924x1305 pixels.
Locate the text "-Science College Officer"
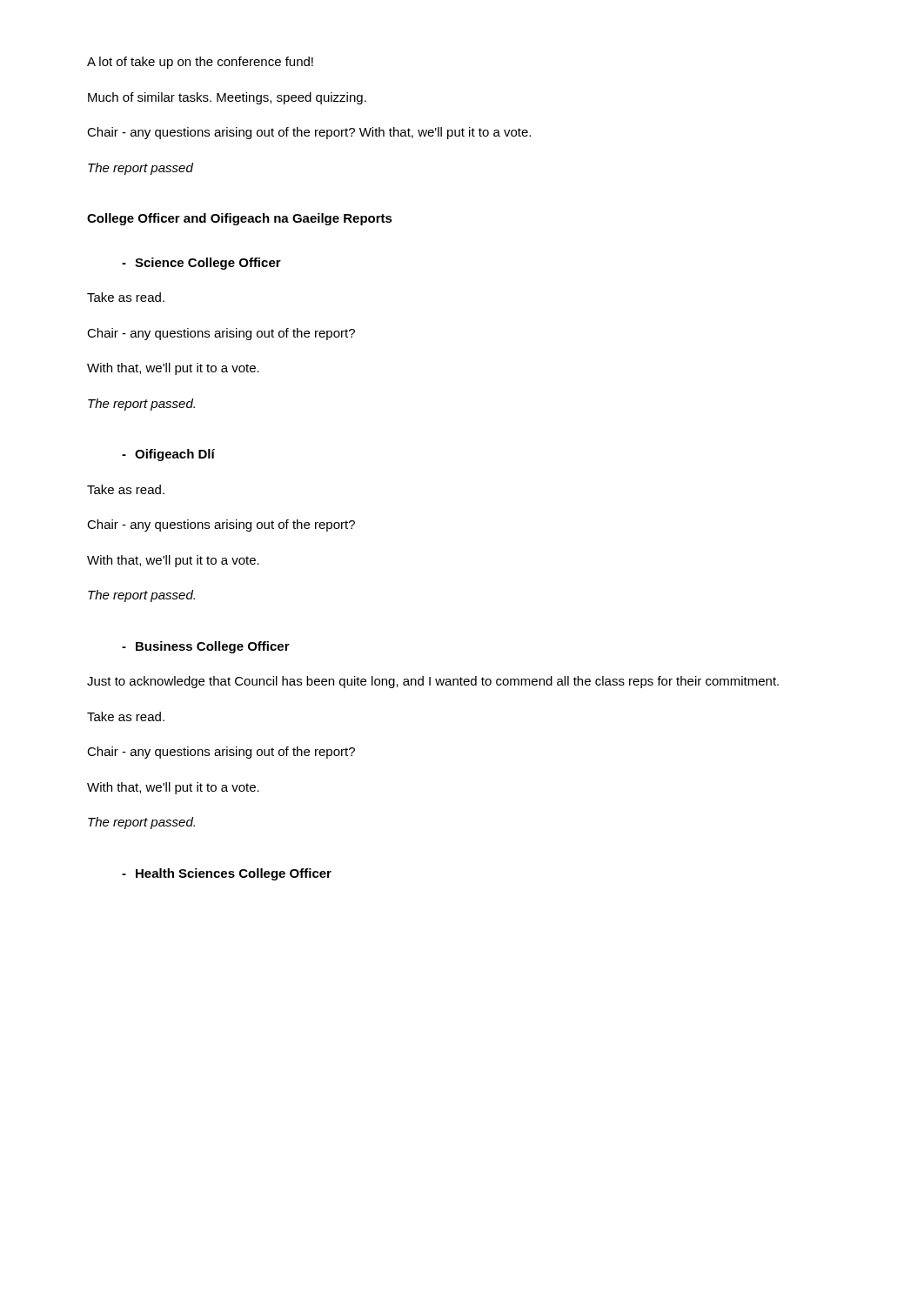tap(201, 264)
